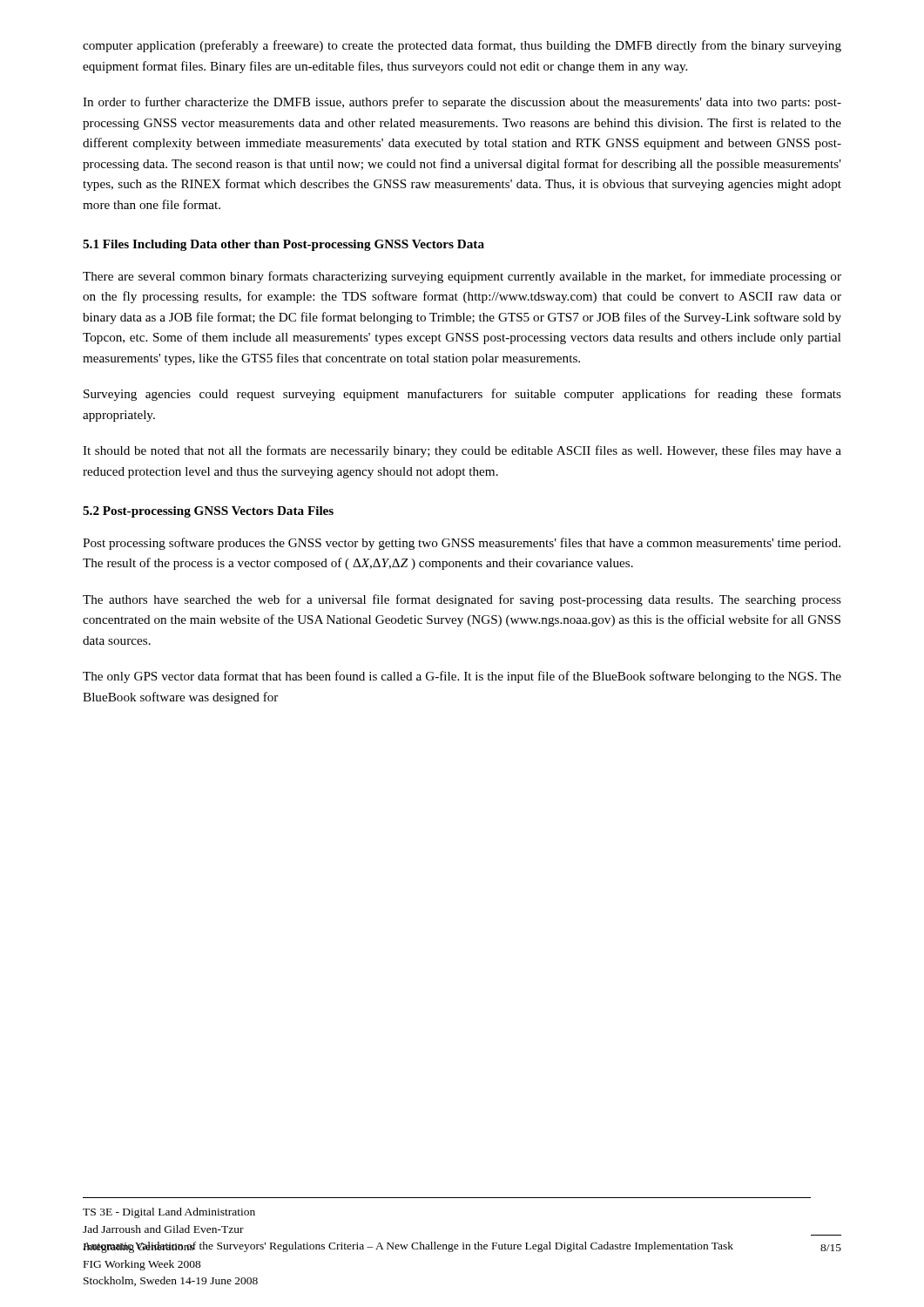Screen dimensions: 1307x924
Task: Point to the passage starting "Post processing software produces"
Action: [x=462, y=552]
